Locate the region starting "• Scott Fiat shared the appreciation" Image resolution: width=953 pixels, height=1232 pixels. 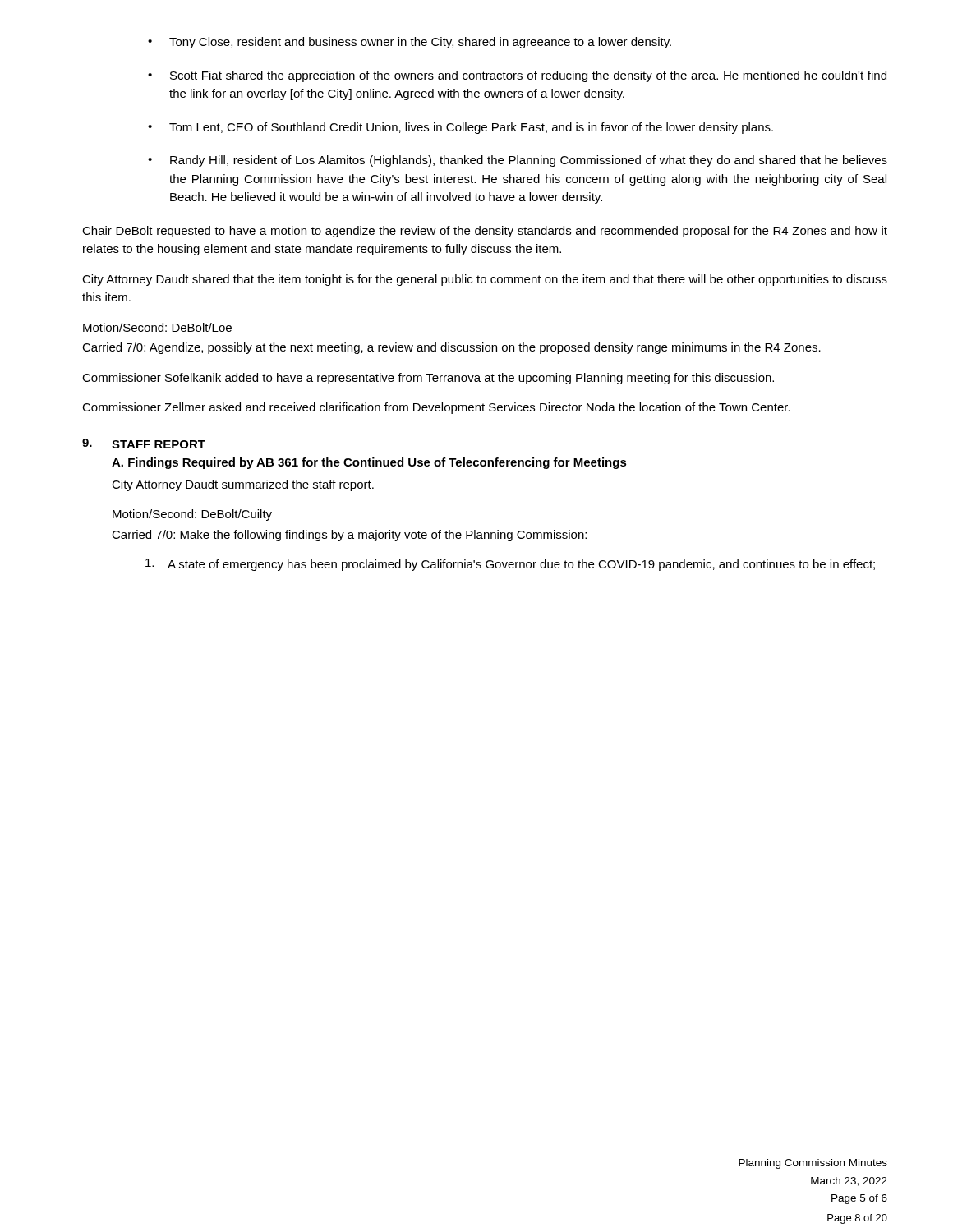pyautogui.click(x=518, y=85)
